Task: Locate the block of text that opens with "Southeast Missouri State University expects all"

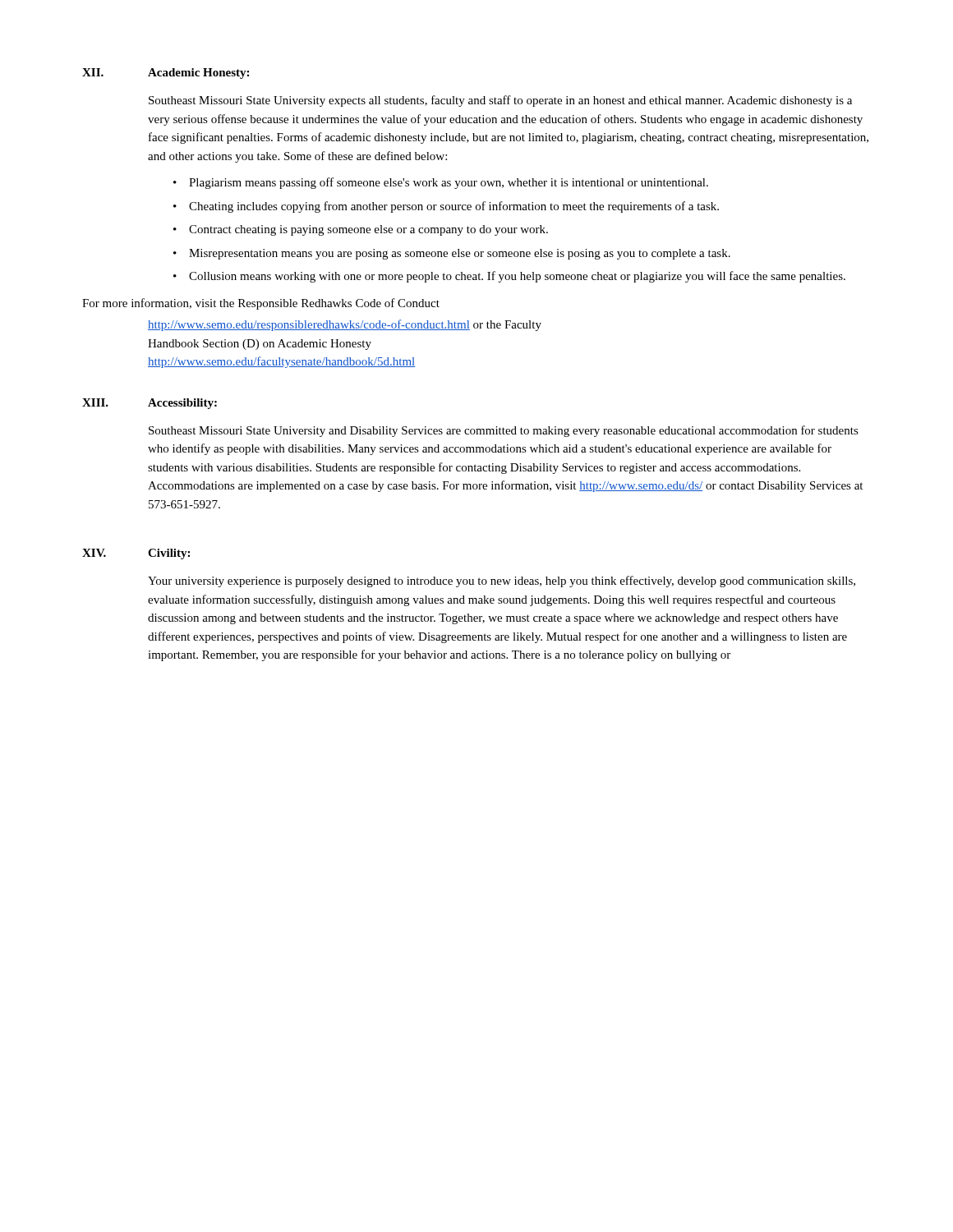Action: coord(509,128)
